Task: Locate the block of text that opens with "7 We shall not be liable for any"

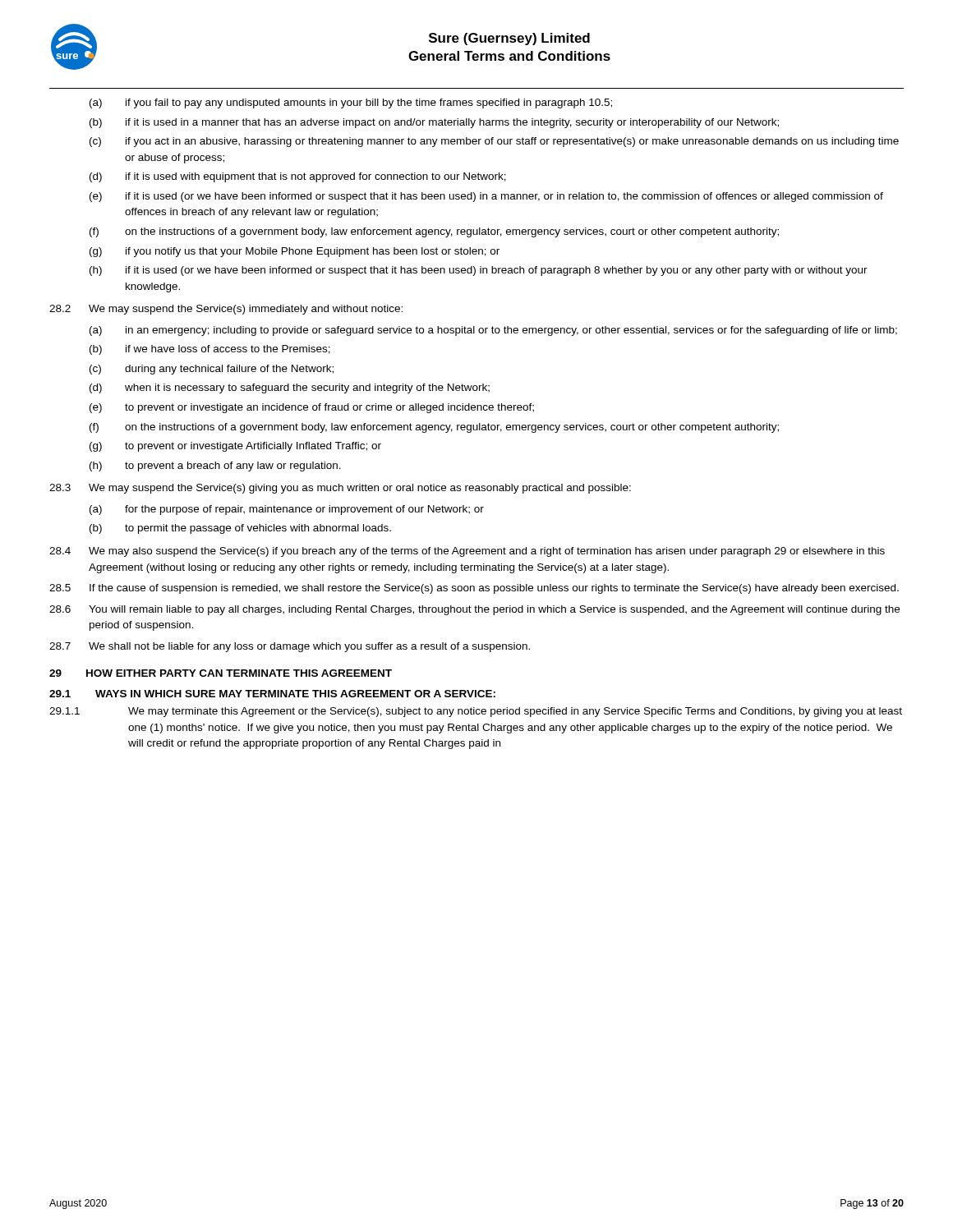Action: (x=476, y=646)
